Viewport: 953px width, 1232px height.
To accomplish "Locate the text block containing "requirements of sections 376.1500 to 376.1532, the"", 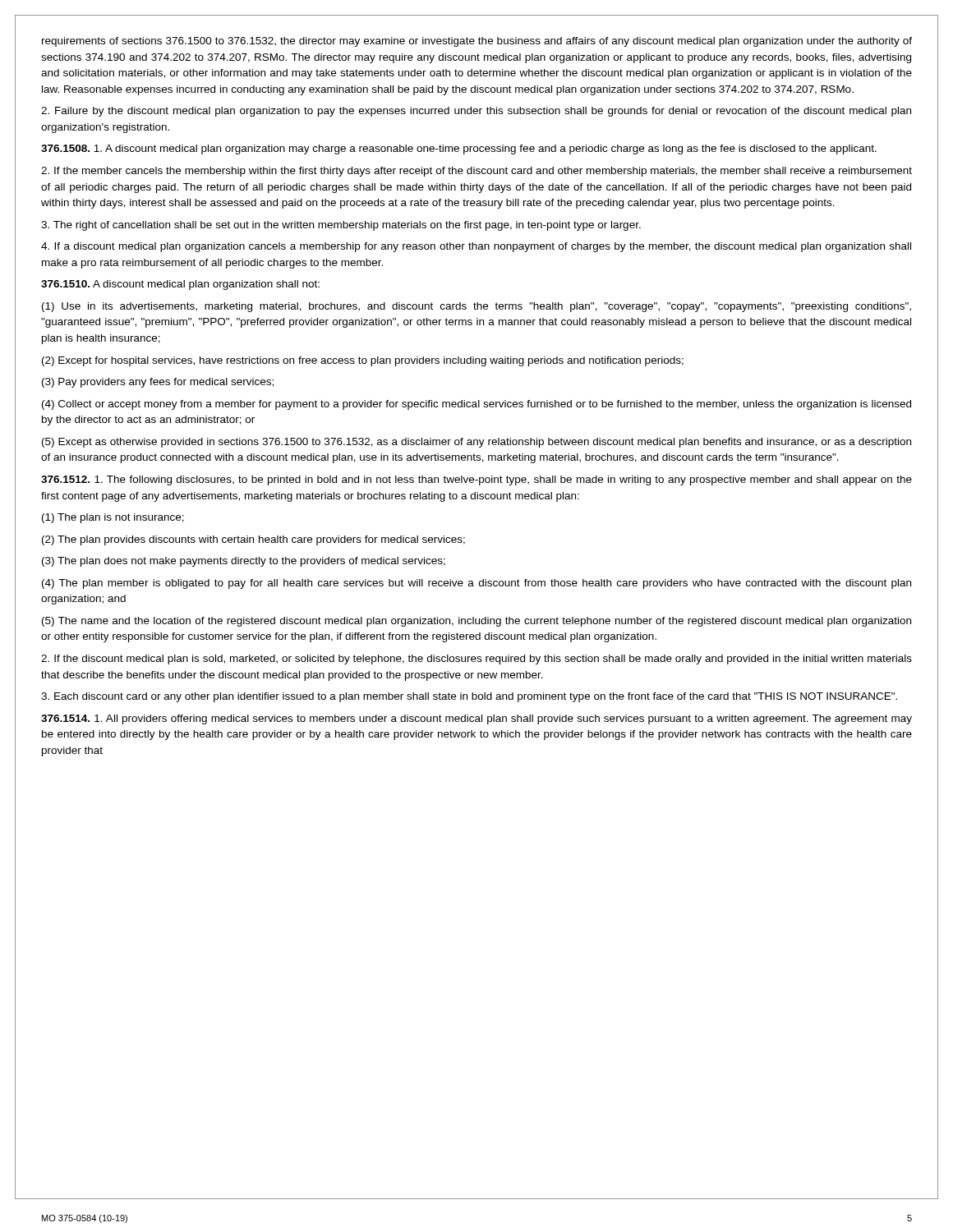I will click(476, 84).
